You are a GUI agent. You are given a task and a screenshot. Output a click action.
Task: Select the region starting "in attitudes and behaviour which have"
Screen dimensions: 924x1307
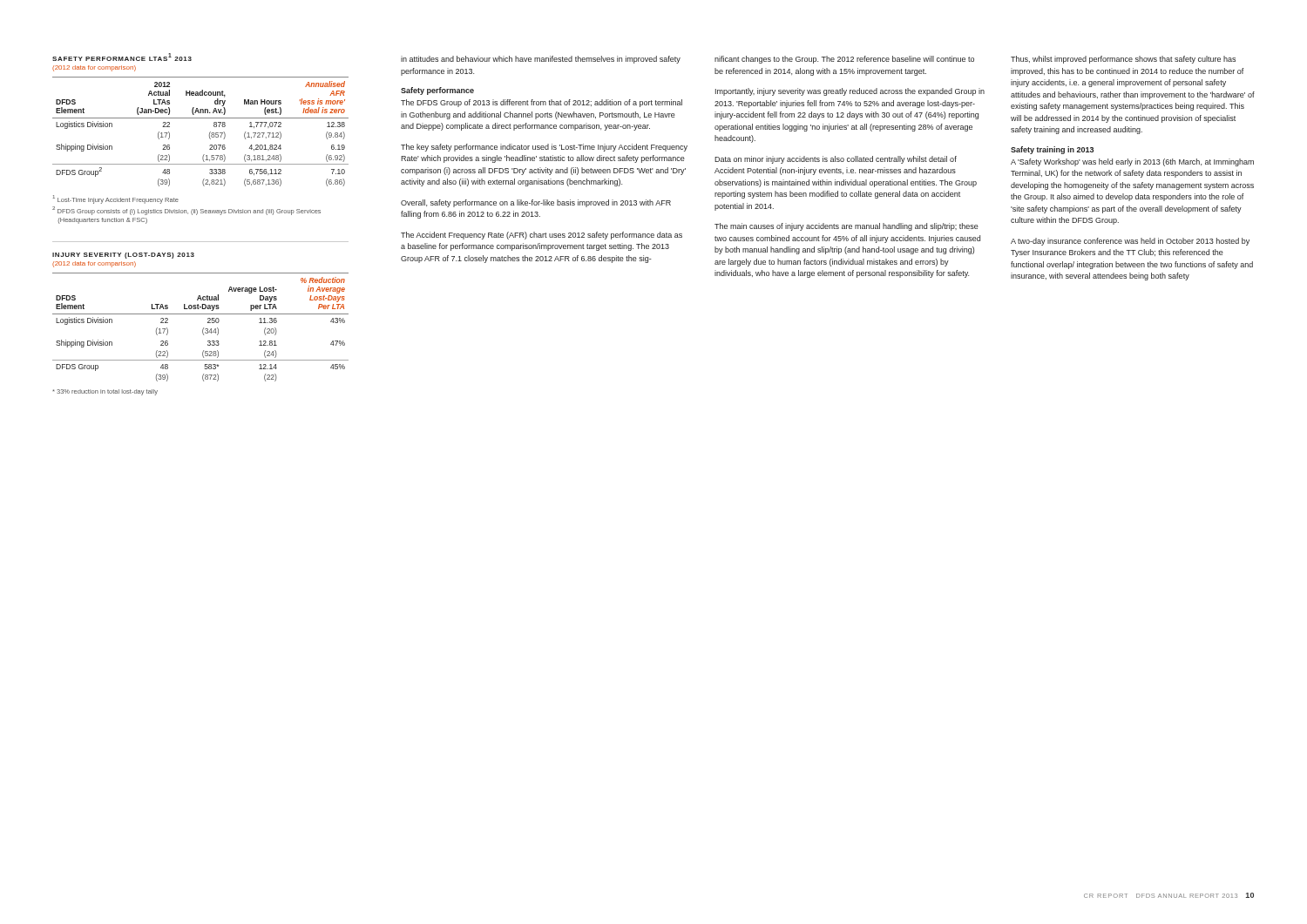click(541, 65)
